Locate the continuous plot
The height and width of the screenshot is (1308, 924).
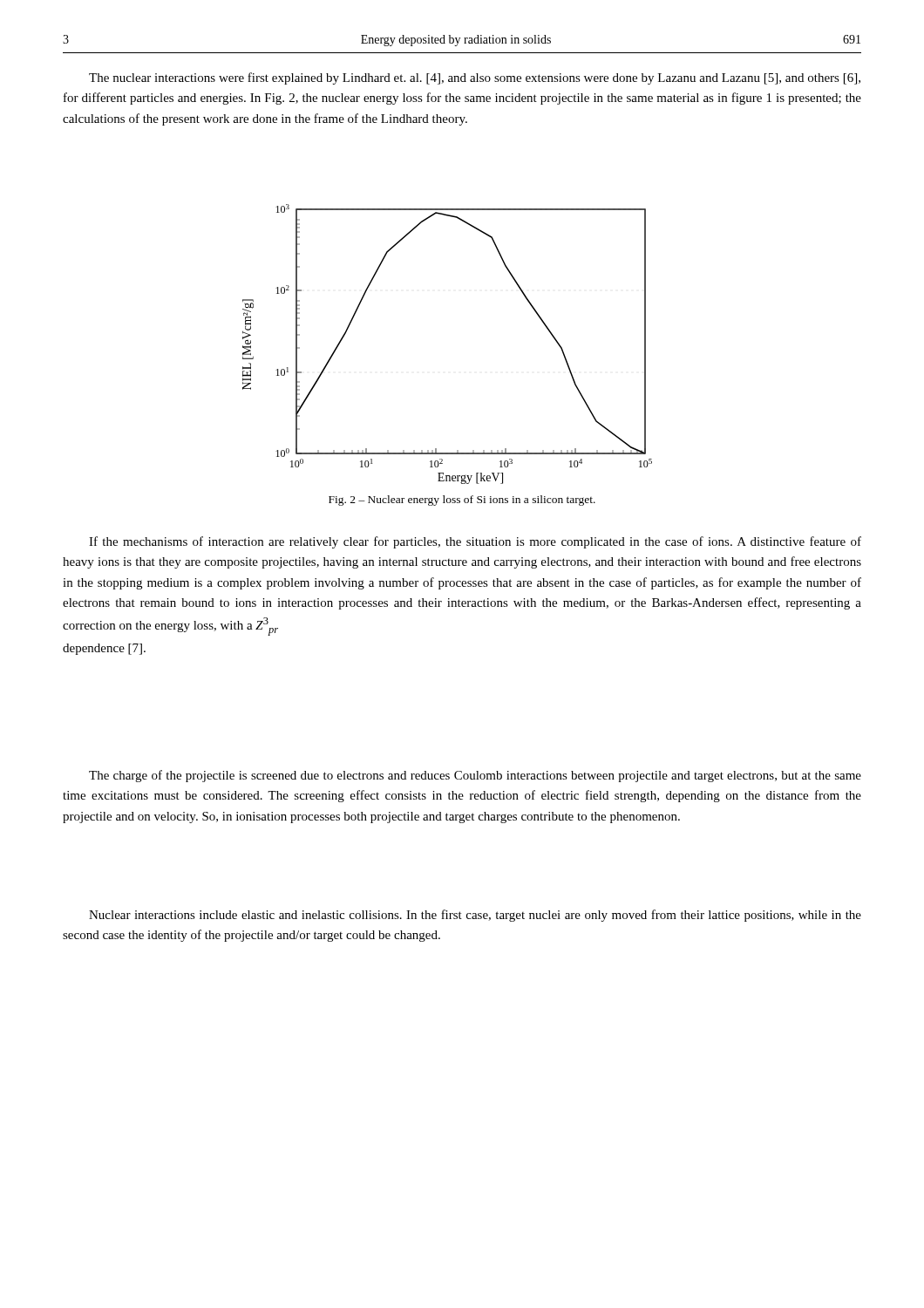coord(462,344)
